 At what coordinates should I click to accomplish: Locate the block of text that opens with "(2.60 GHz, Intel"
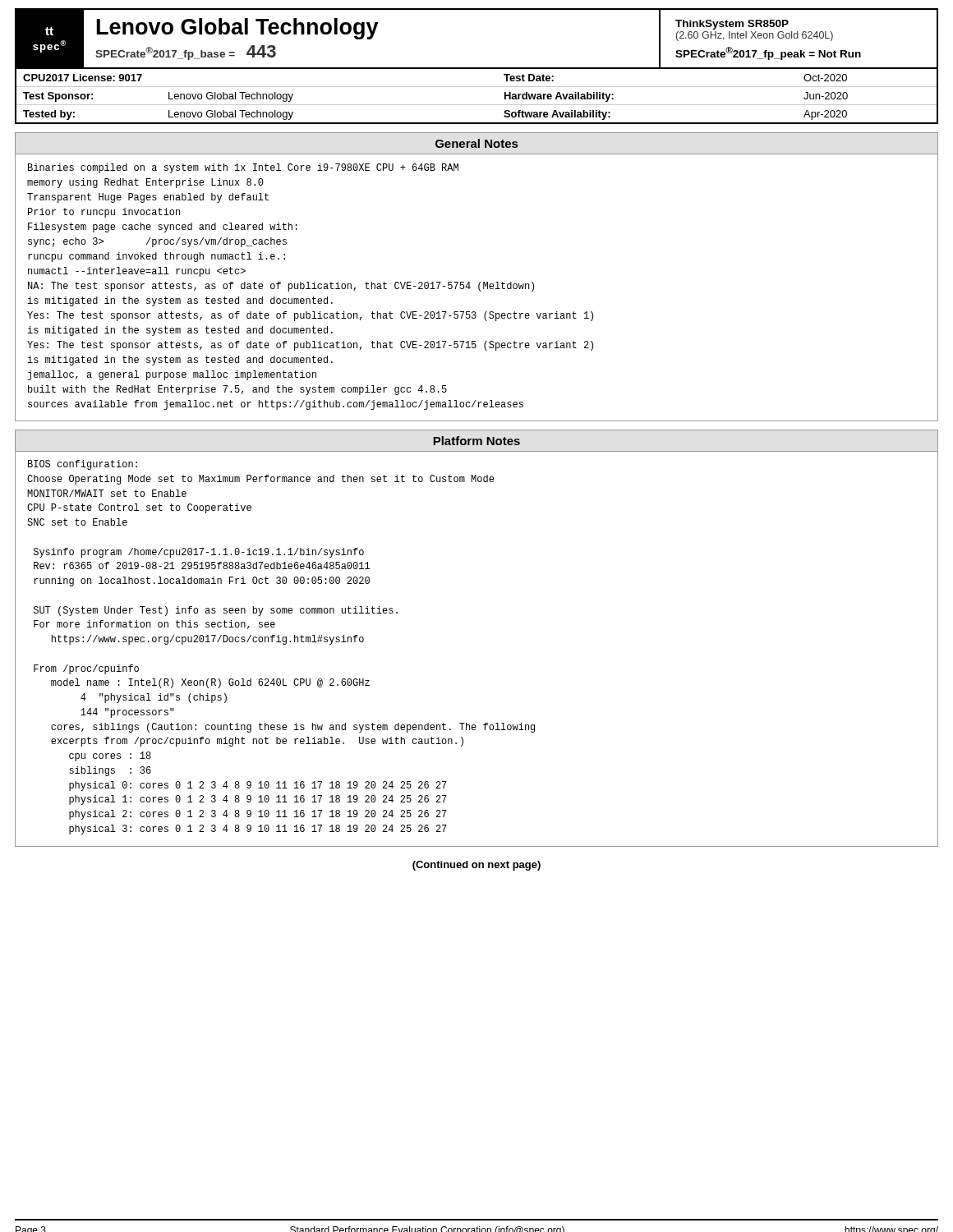point(754,36)
